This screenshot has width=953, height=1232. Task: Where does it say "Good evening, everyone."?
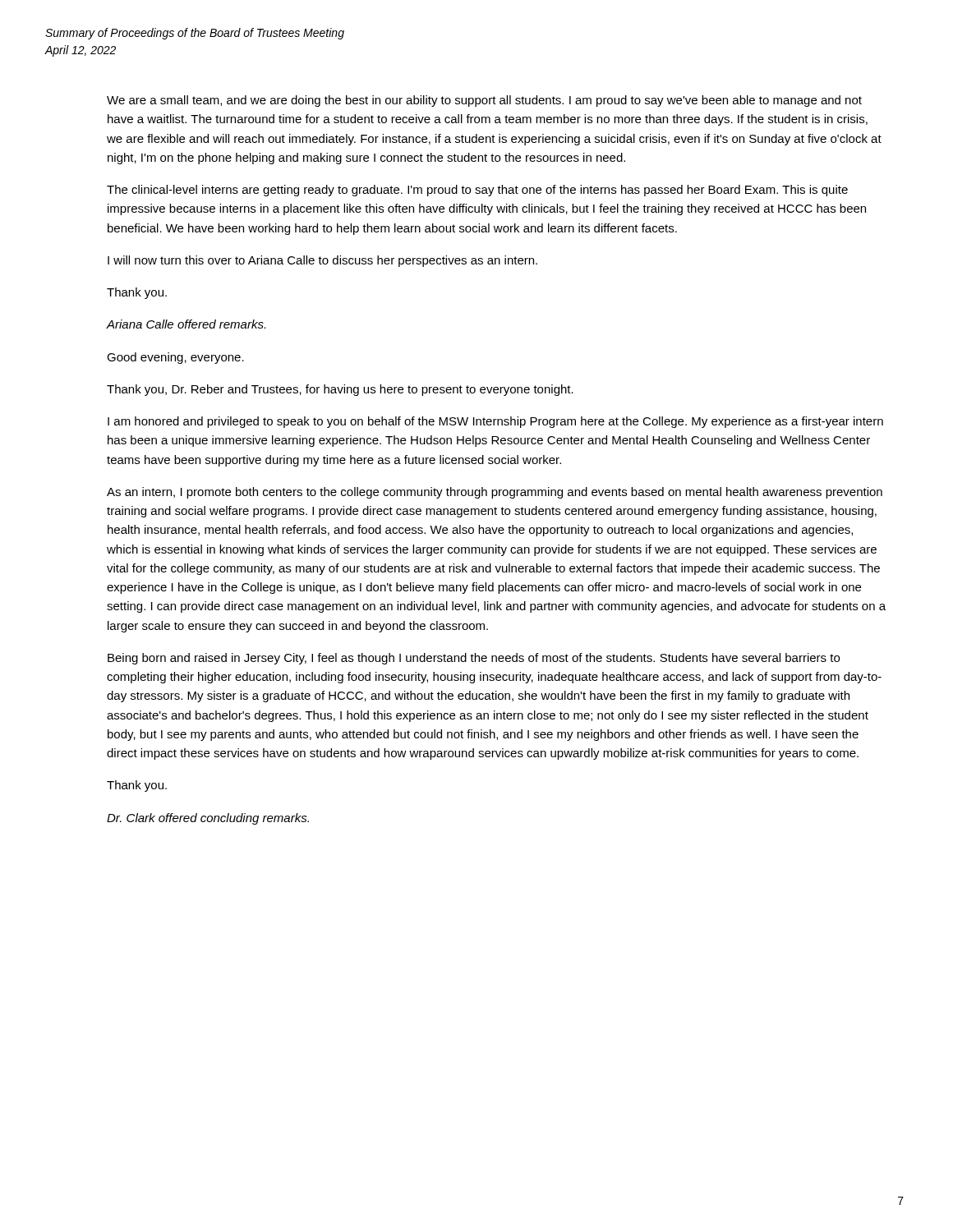tap(175, 358)
